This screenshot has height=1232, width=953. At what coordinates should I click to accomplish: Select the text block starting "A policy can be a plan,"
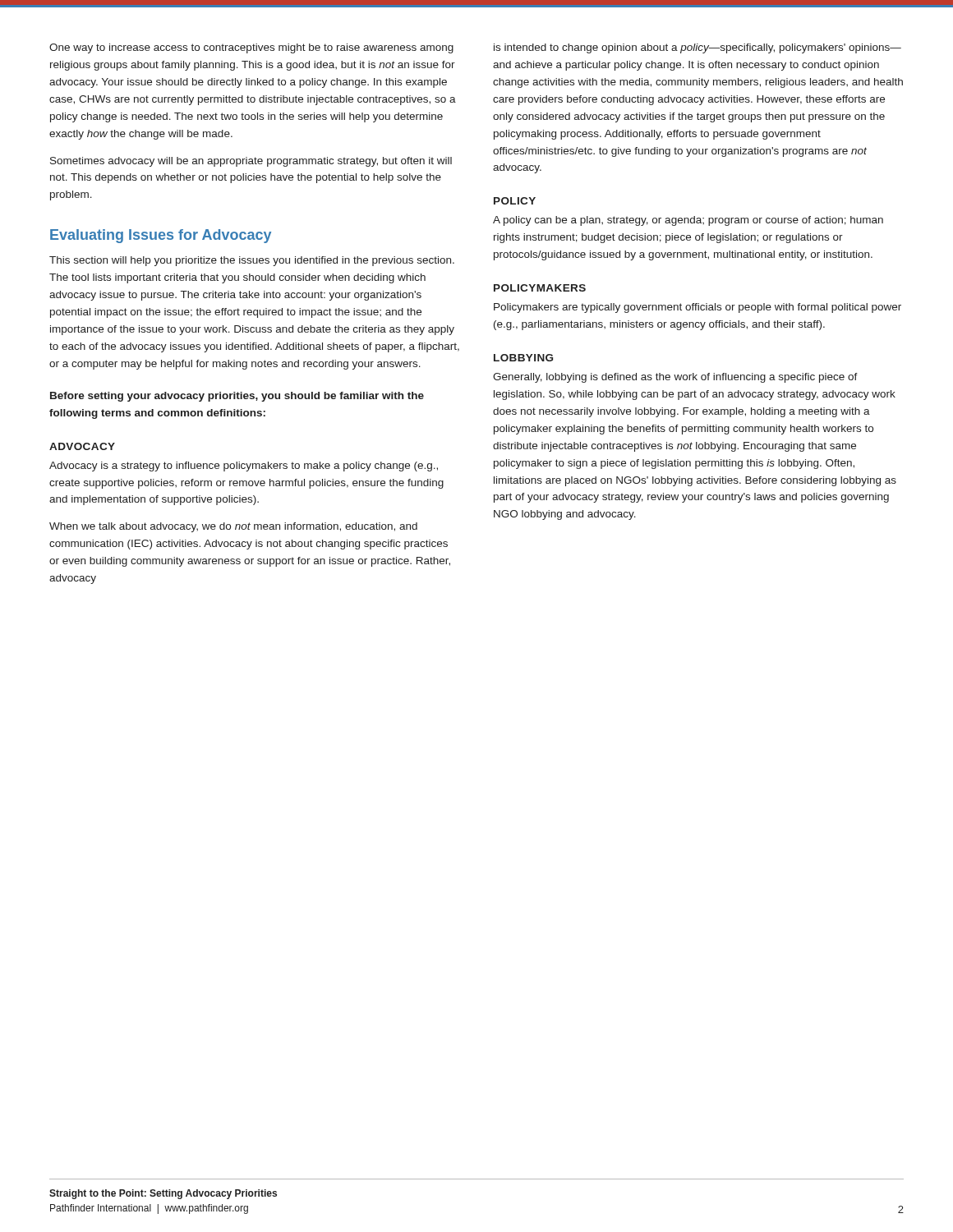click(698, 238)
